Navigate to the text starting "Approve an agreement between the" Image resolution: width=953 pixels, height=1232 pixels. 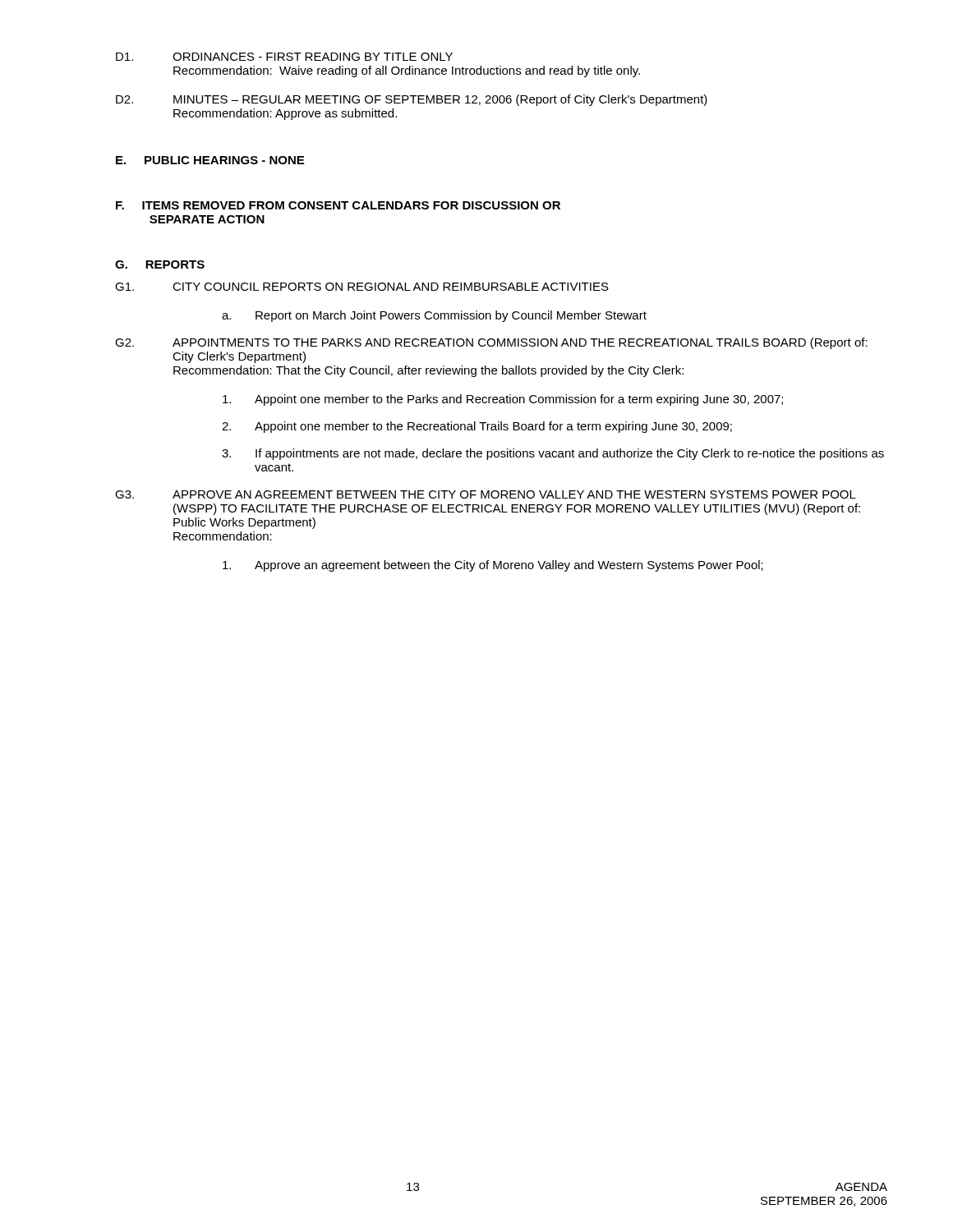(x=493, y=565)
